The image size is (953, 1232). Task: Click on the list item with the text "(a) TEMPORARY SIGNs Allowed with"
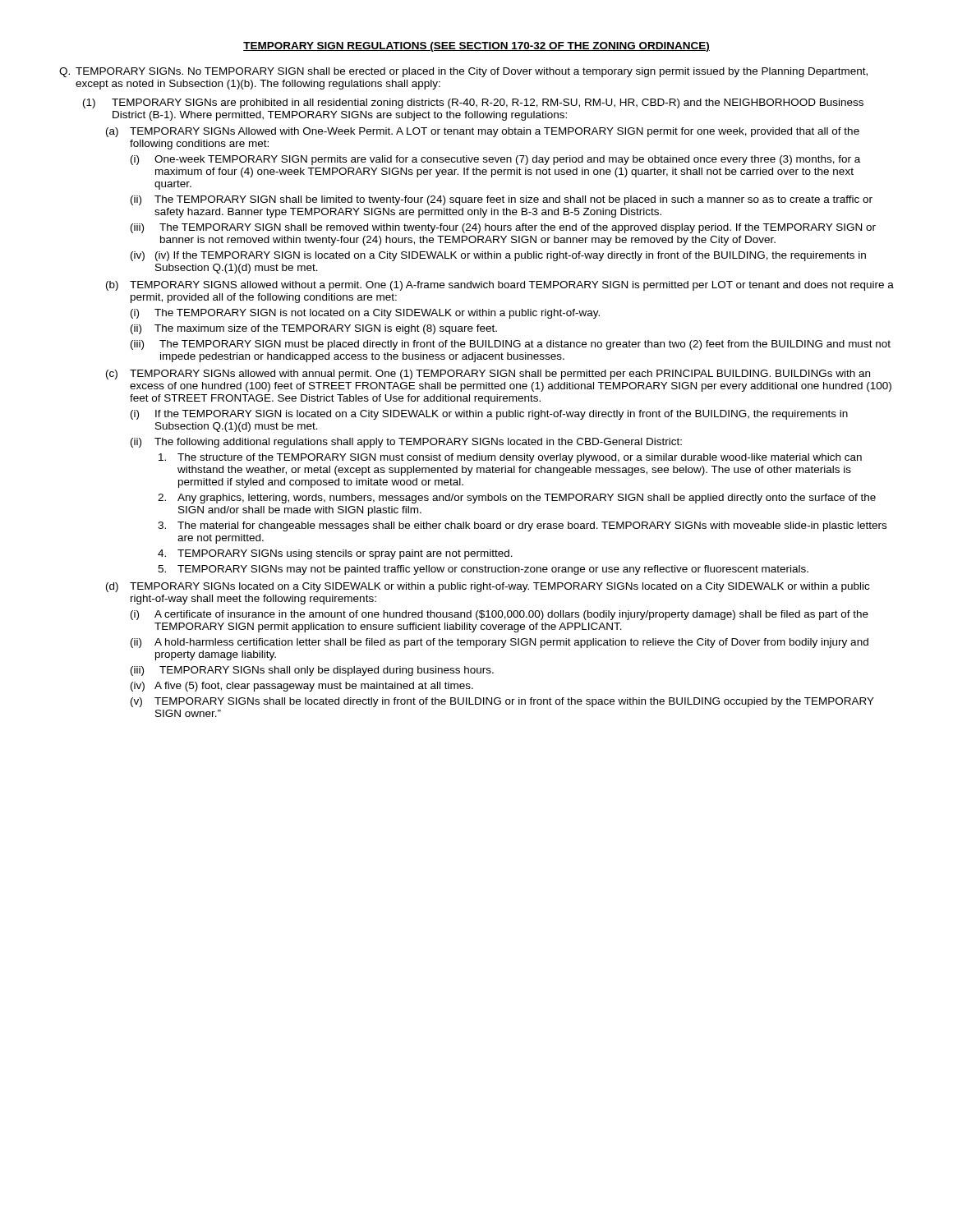pyautogui.click(x=499, y=137)
